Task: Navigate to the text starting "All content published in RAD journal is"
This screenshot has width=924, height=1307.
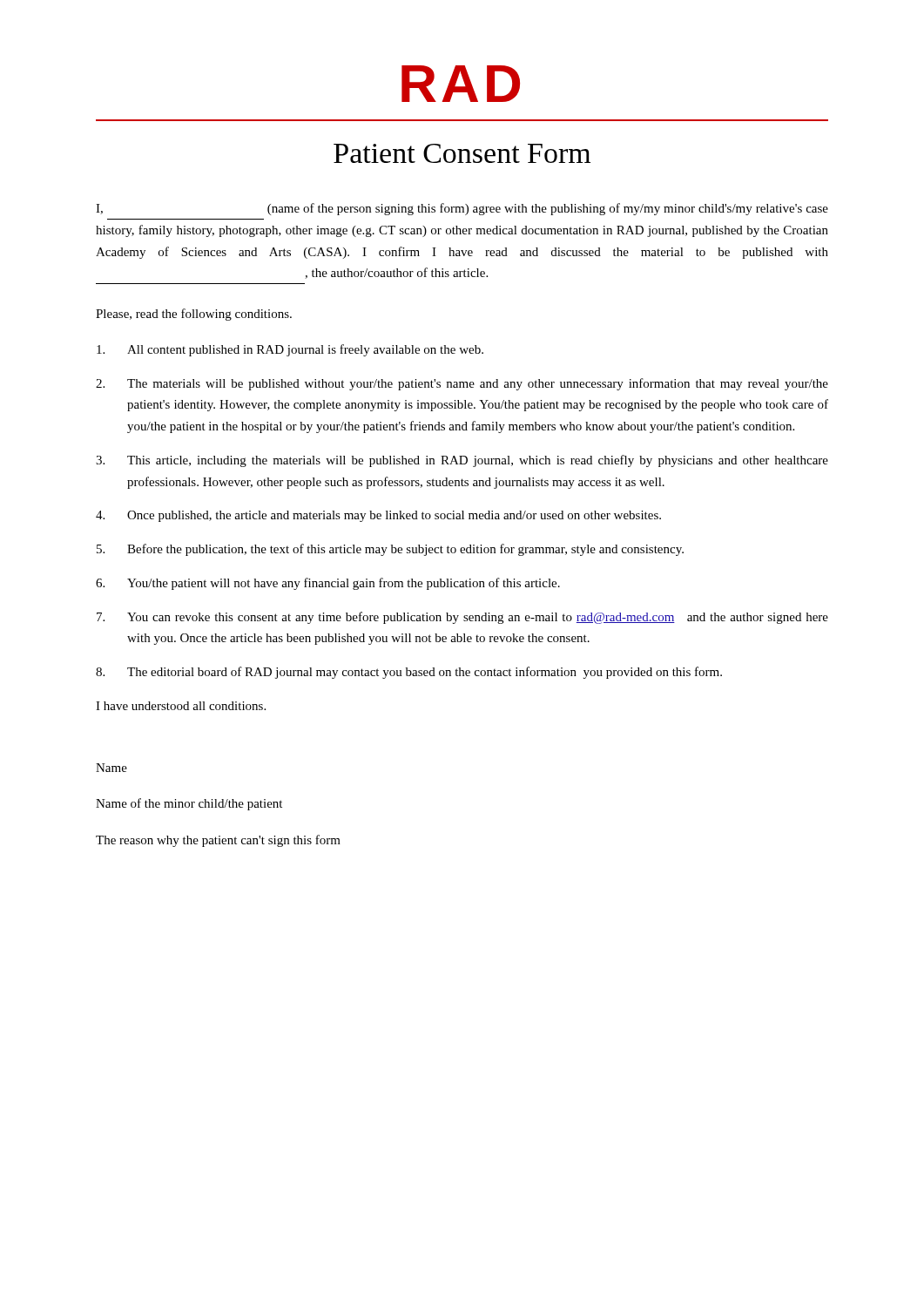Action: pos(462,350)
